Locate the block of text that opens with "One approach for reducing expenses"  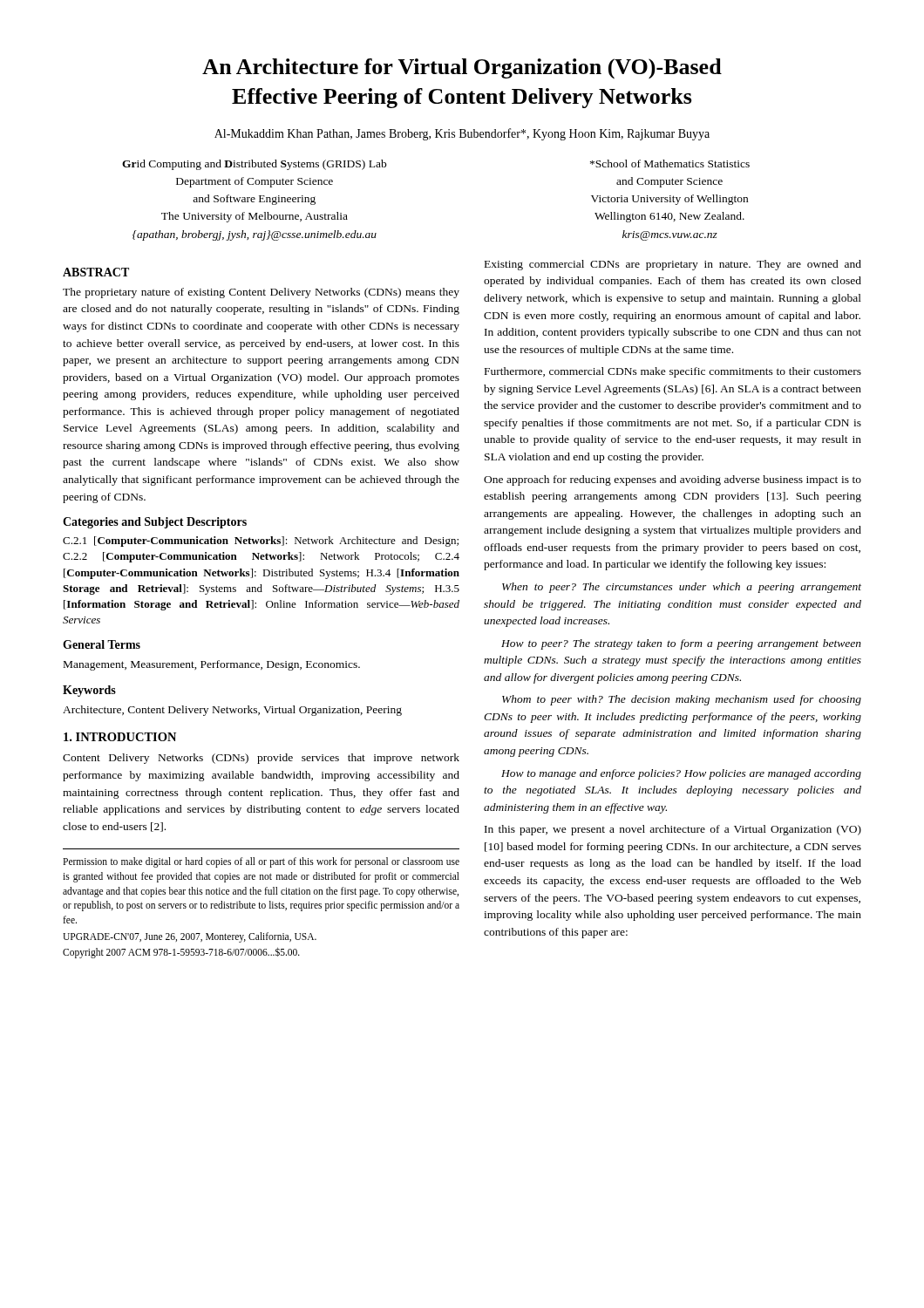(x=673, y=522)
